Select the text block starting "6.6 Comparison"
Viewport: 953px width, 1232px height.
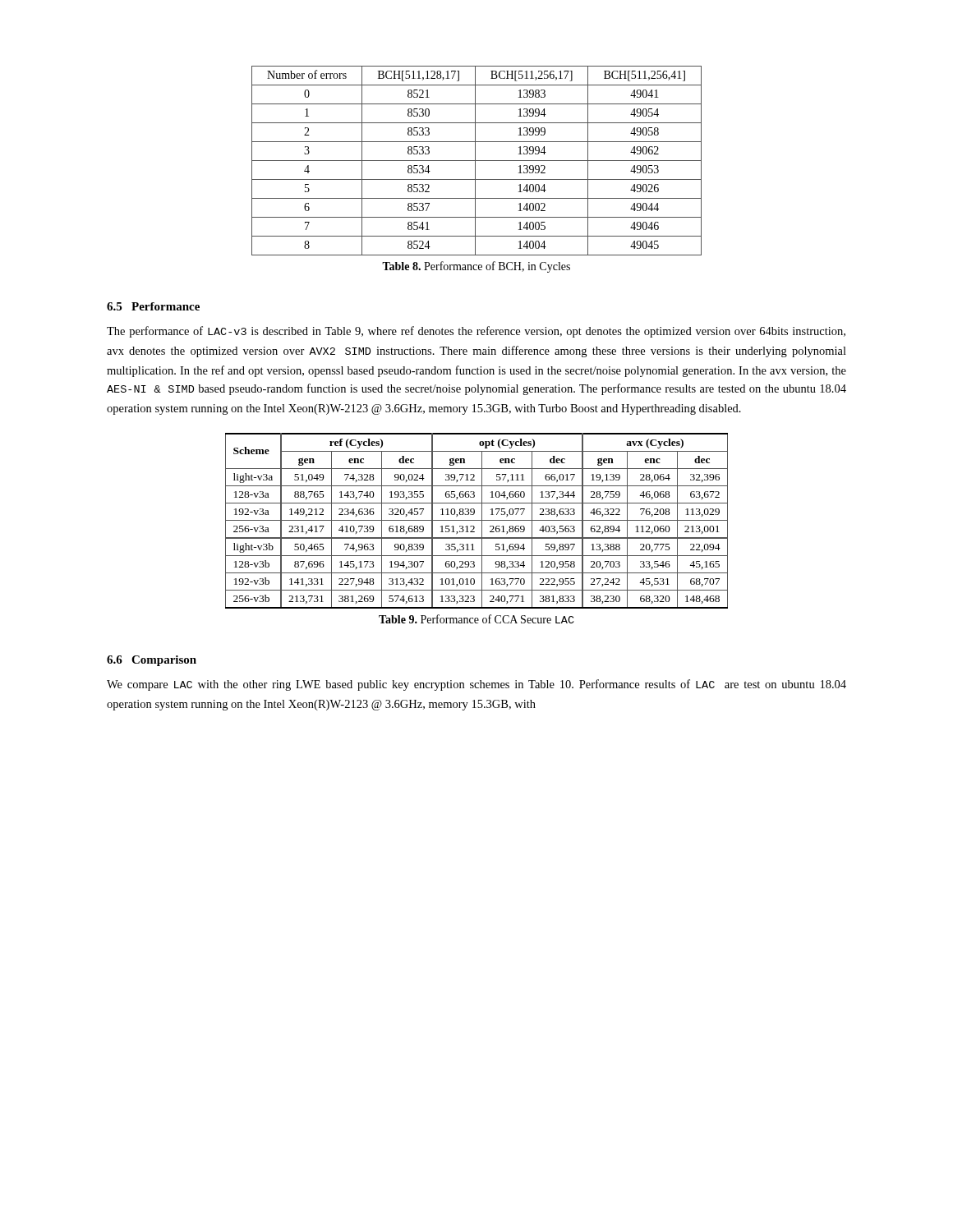point(152,659)
